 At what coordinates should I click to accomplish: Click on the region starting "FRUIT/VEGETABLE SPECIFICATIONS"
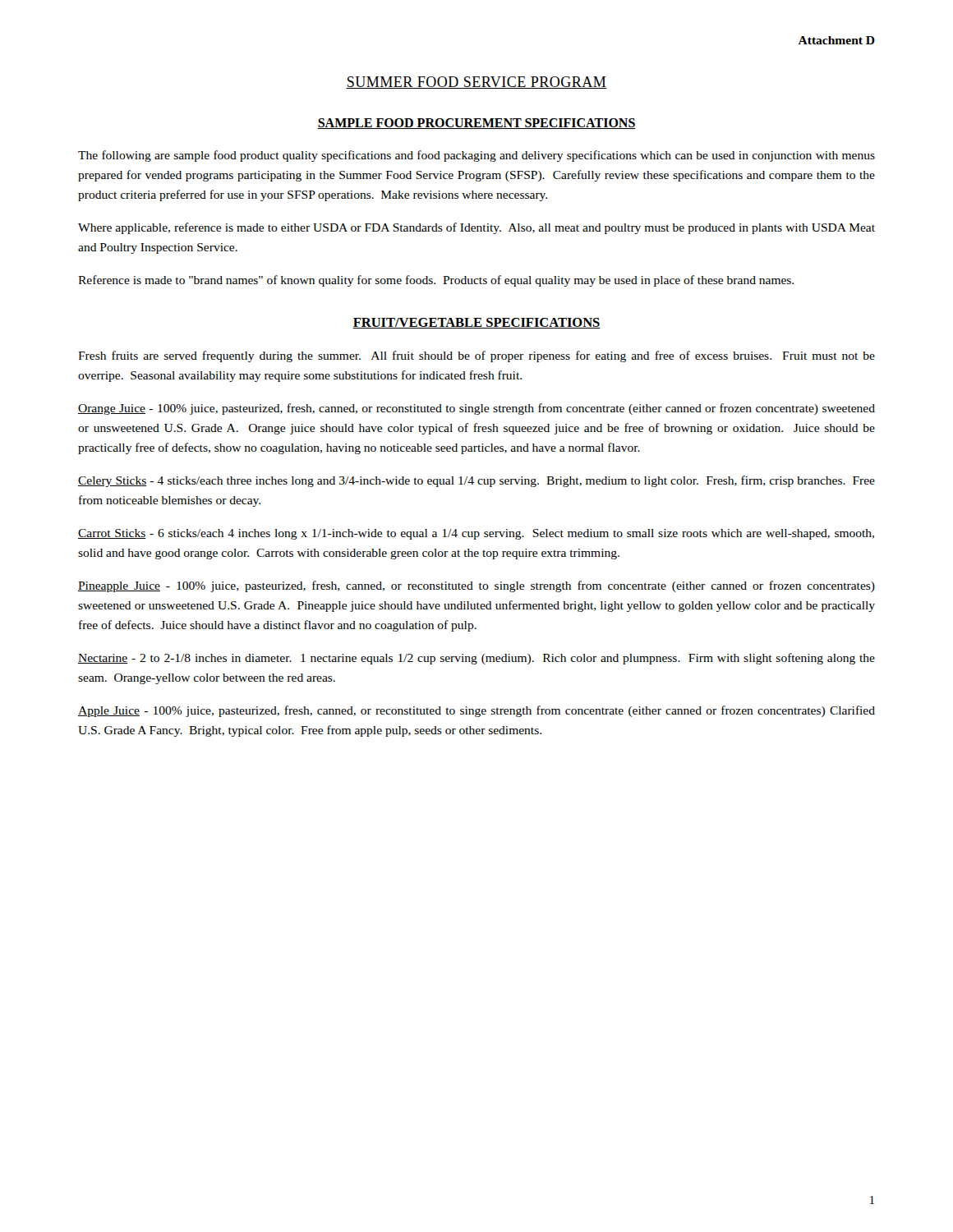(x=476, y=322)
